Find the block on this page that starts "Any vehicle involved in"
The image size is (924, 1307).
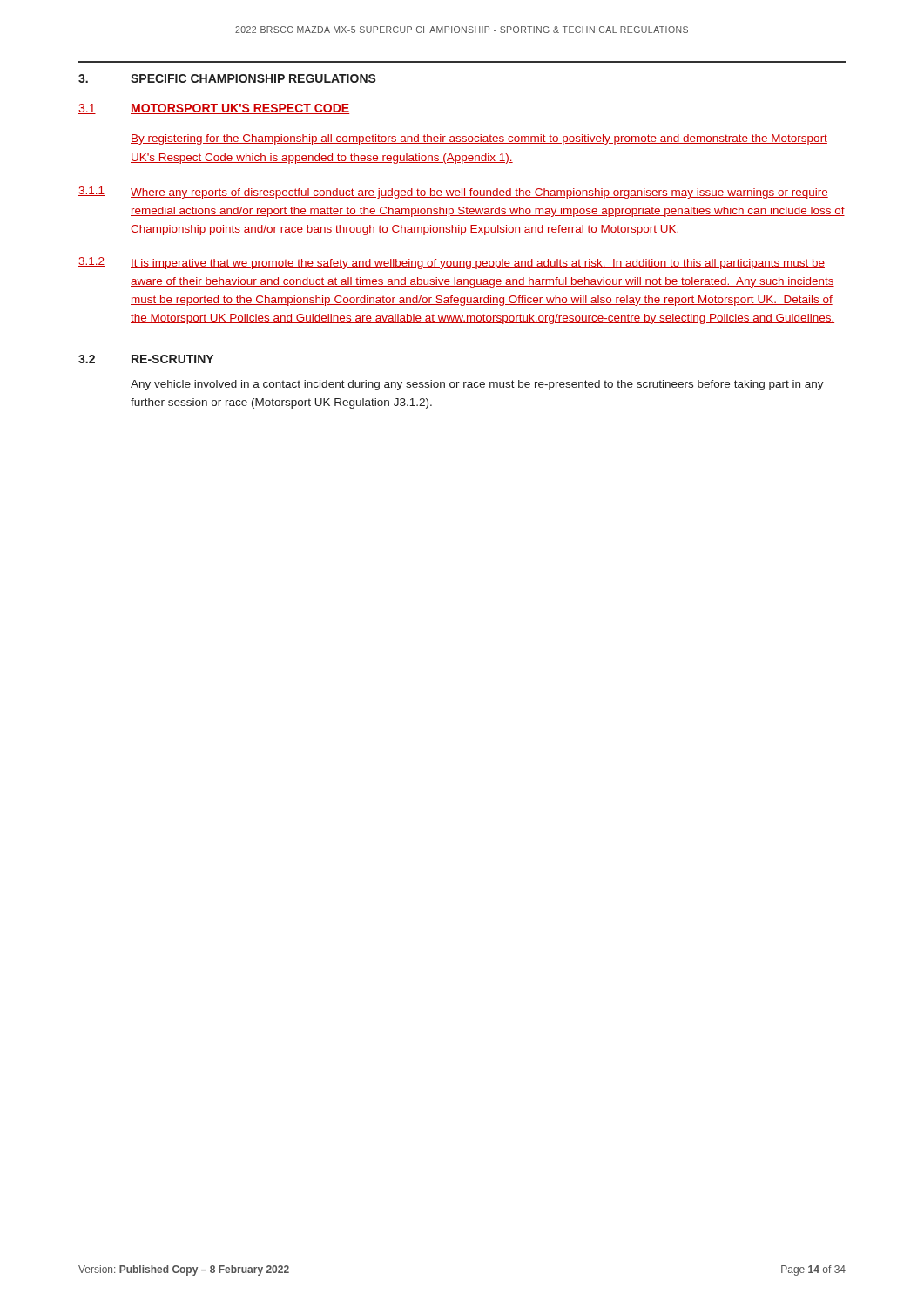477,393
